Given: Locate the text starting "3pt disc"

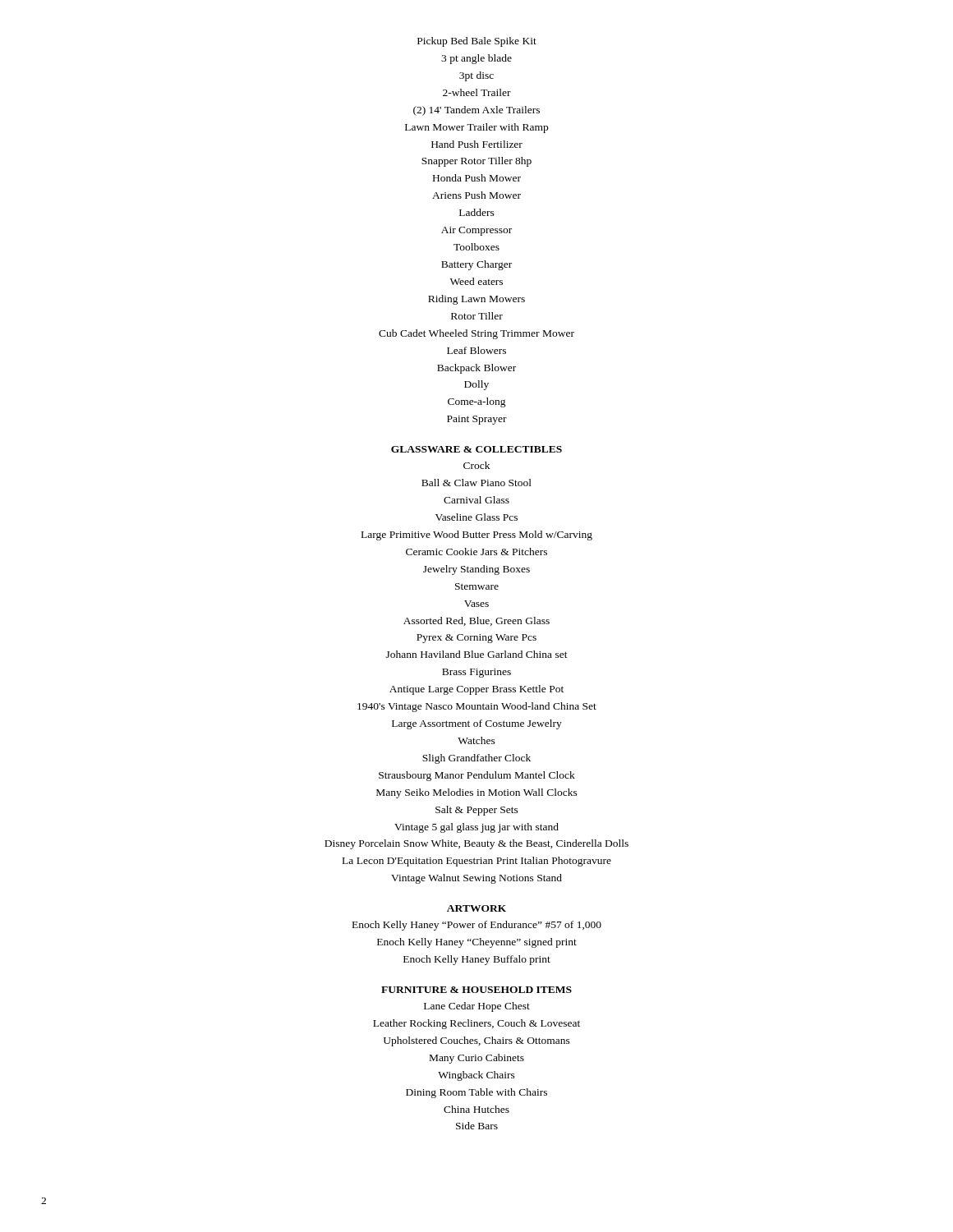Looking at the screenshot, I should tap(476, 76).
